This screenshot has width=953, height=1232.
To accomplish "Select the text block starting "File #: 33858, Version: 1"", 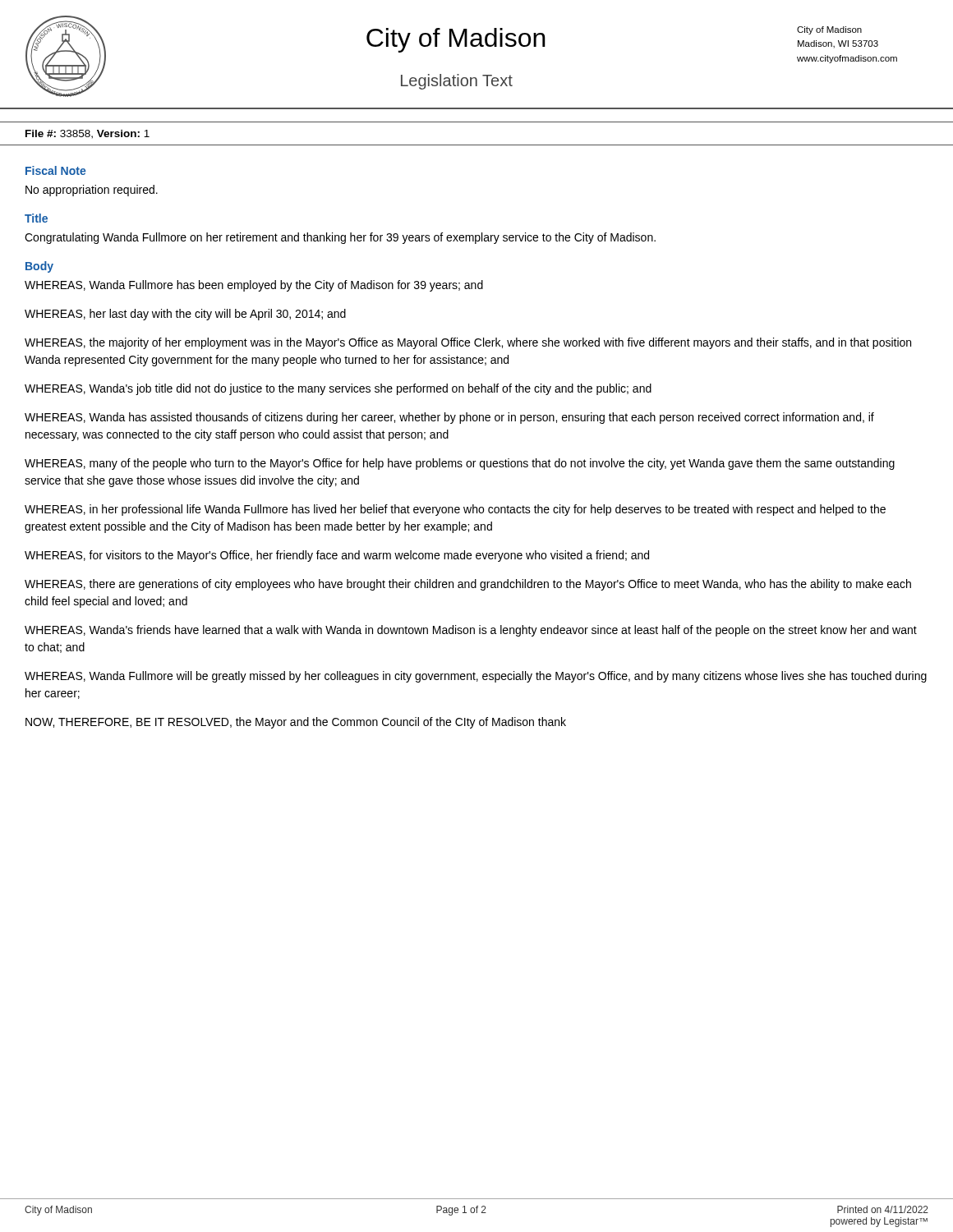I will (x=87, y=133).
